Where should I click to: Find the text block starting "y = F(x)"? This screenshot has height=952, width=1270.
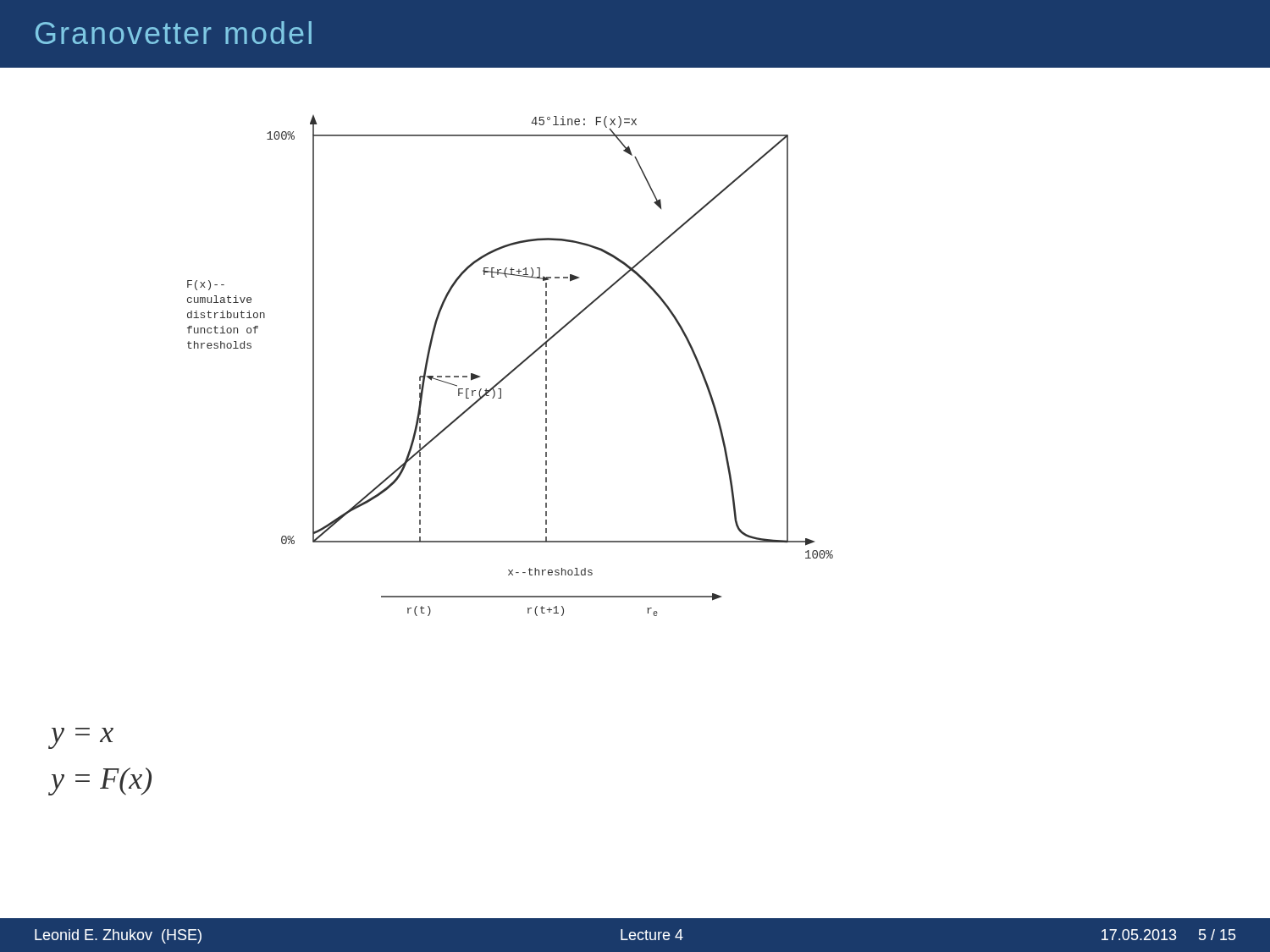pyautogui.click(x=102, y=779)
